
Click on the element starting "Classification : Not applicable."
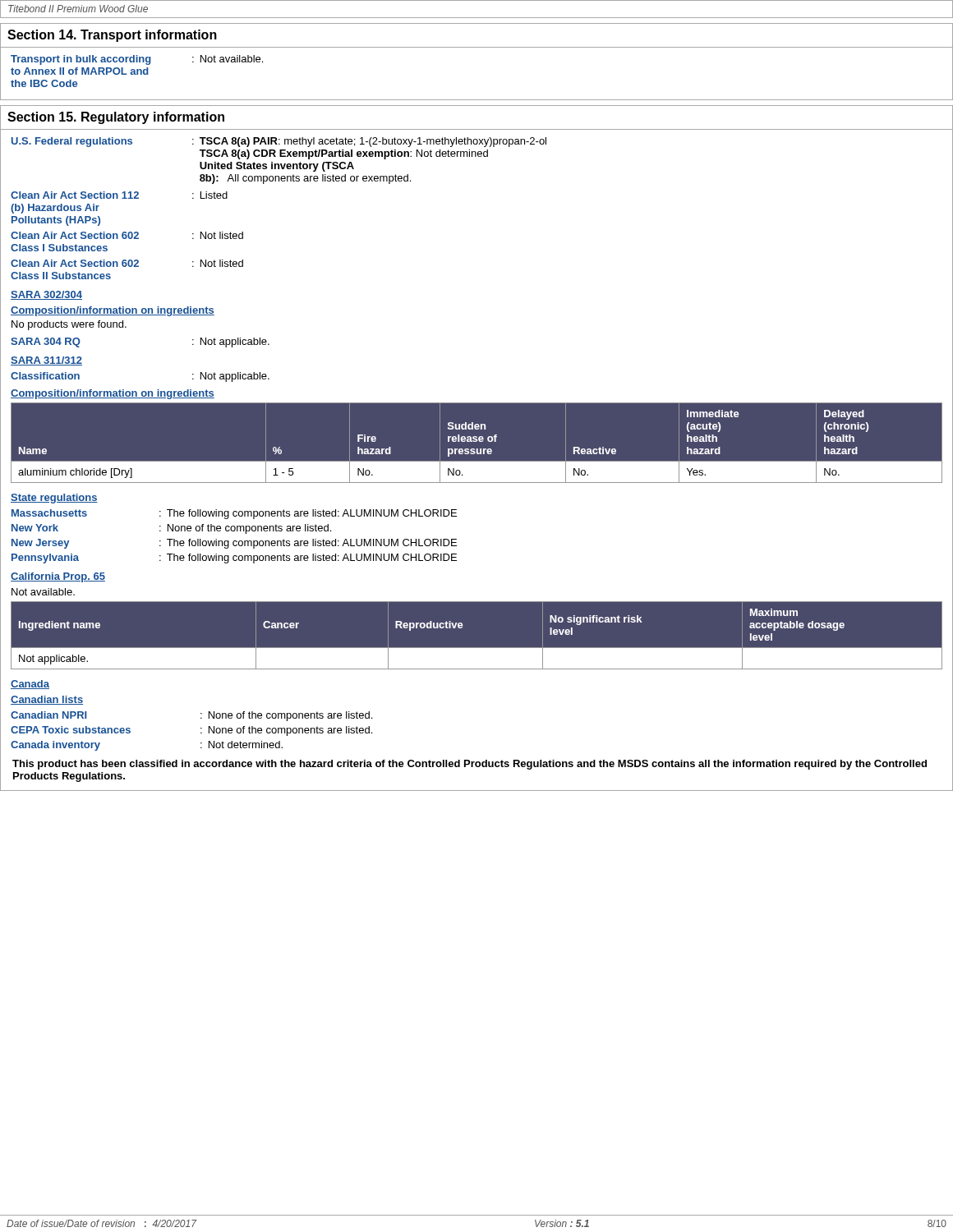44,377
